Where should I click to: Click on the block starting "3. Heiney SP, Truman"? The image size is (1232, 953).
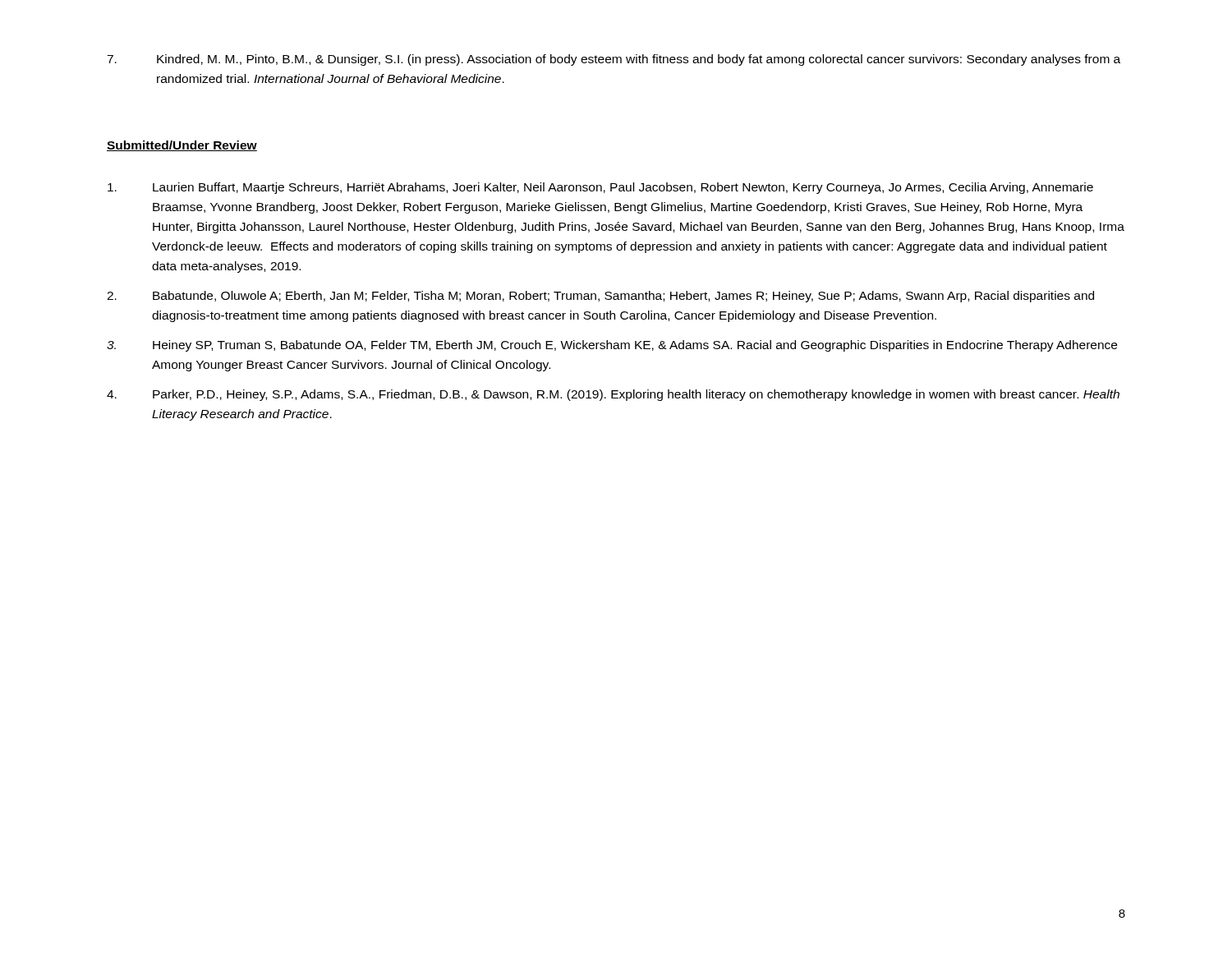click(616, 355)
